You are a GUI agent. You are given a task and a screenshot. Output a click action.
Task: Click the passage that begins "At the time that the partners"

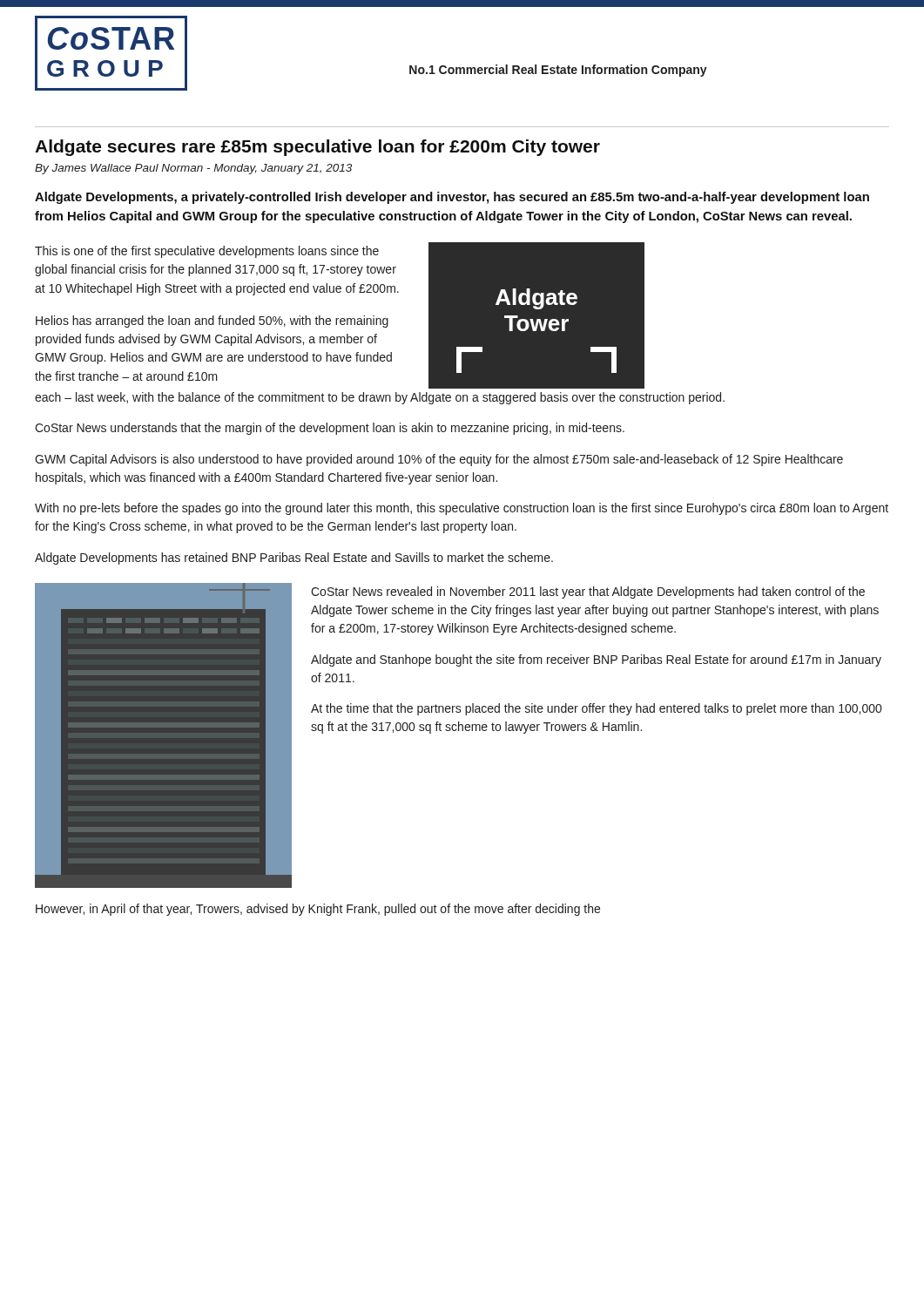(x=596, y=718)
